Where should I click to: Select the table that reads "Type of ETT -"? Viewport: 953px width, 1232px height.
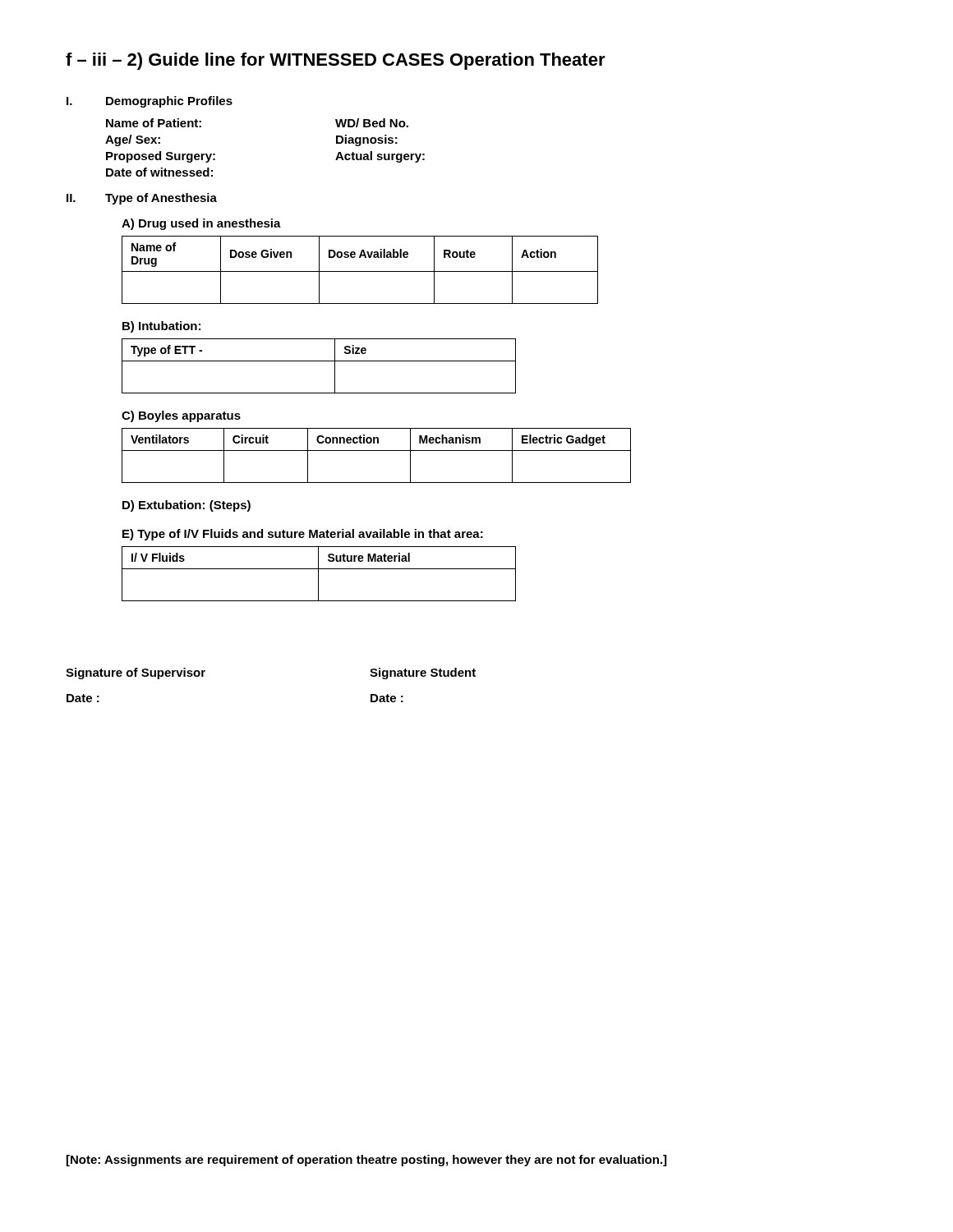[504, 366]
